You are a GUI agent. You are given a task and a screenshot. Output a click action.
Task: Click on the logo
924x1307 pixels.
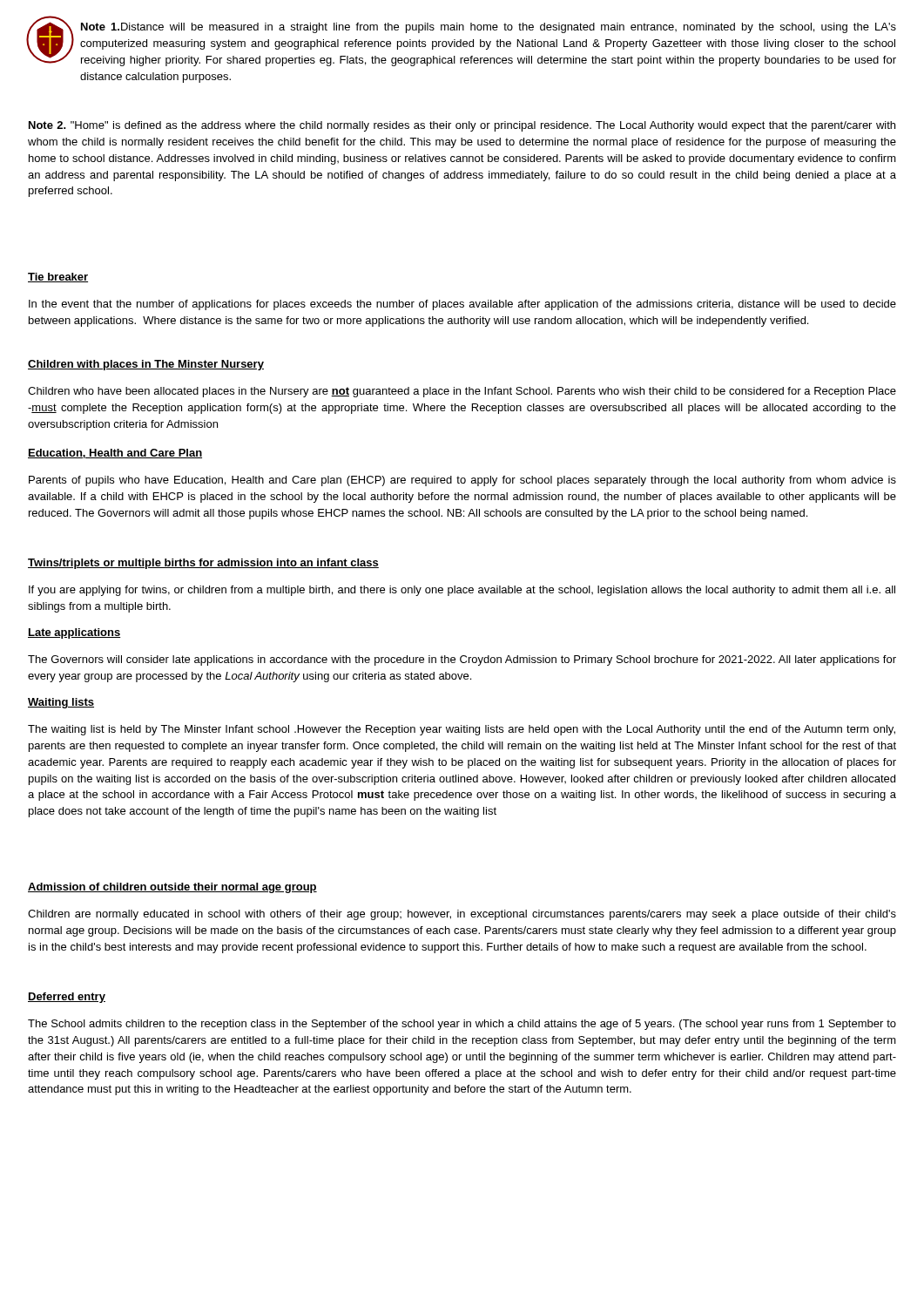(50, 40)
